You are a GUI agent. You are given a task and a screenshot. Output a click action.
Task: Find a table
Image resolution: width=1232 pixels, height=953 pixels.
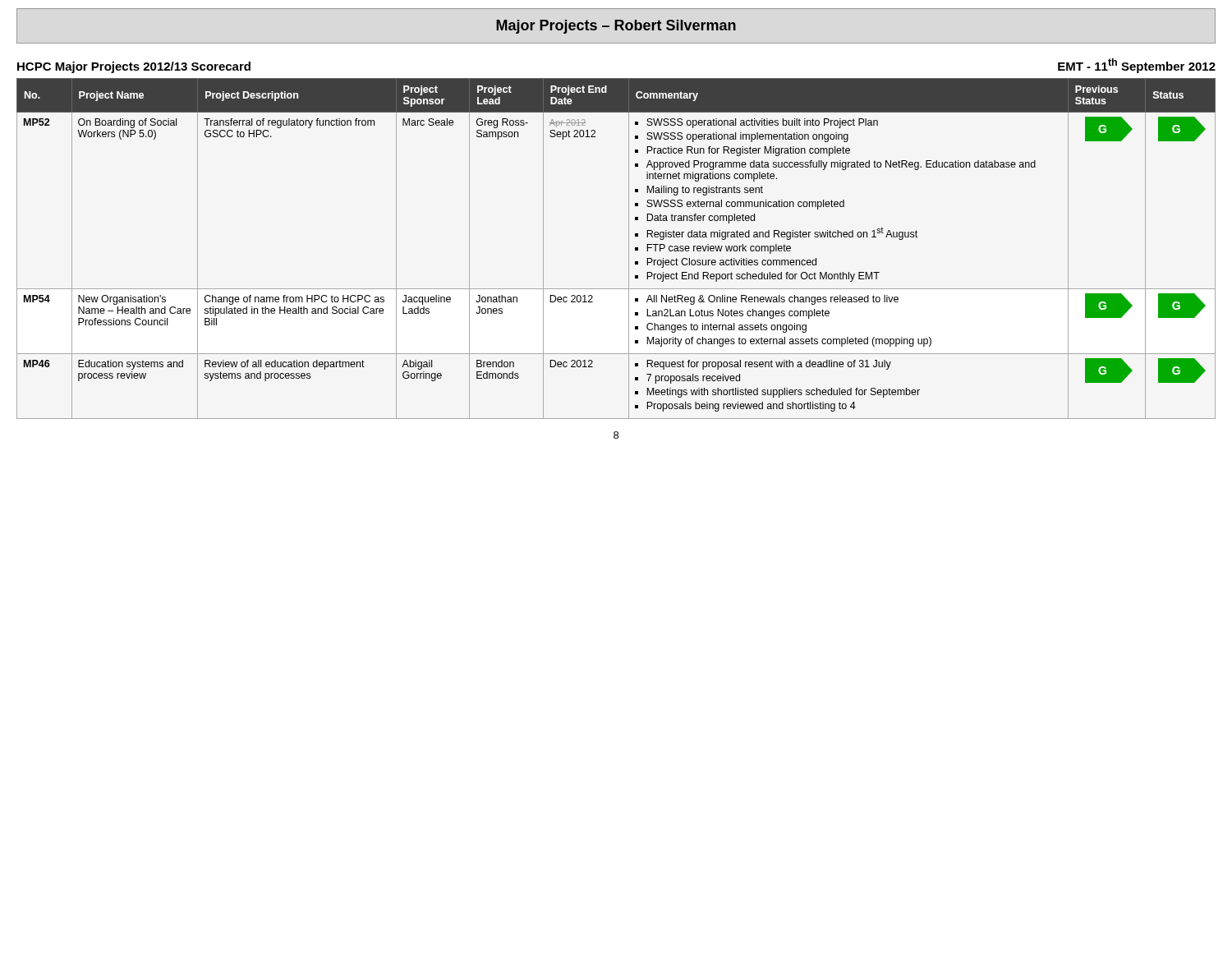[616, 249]
